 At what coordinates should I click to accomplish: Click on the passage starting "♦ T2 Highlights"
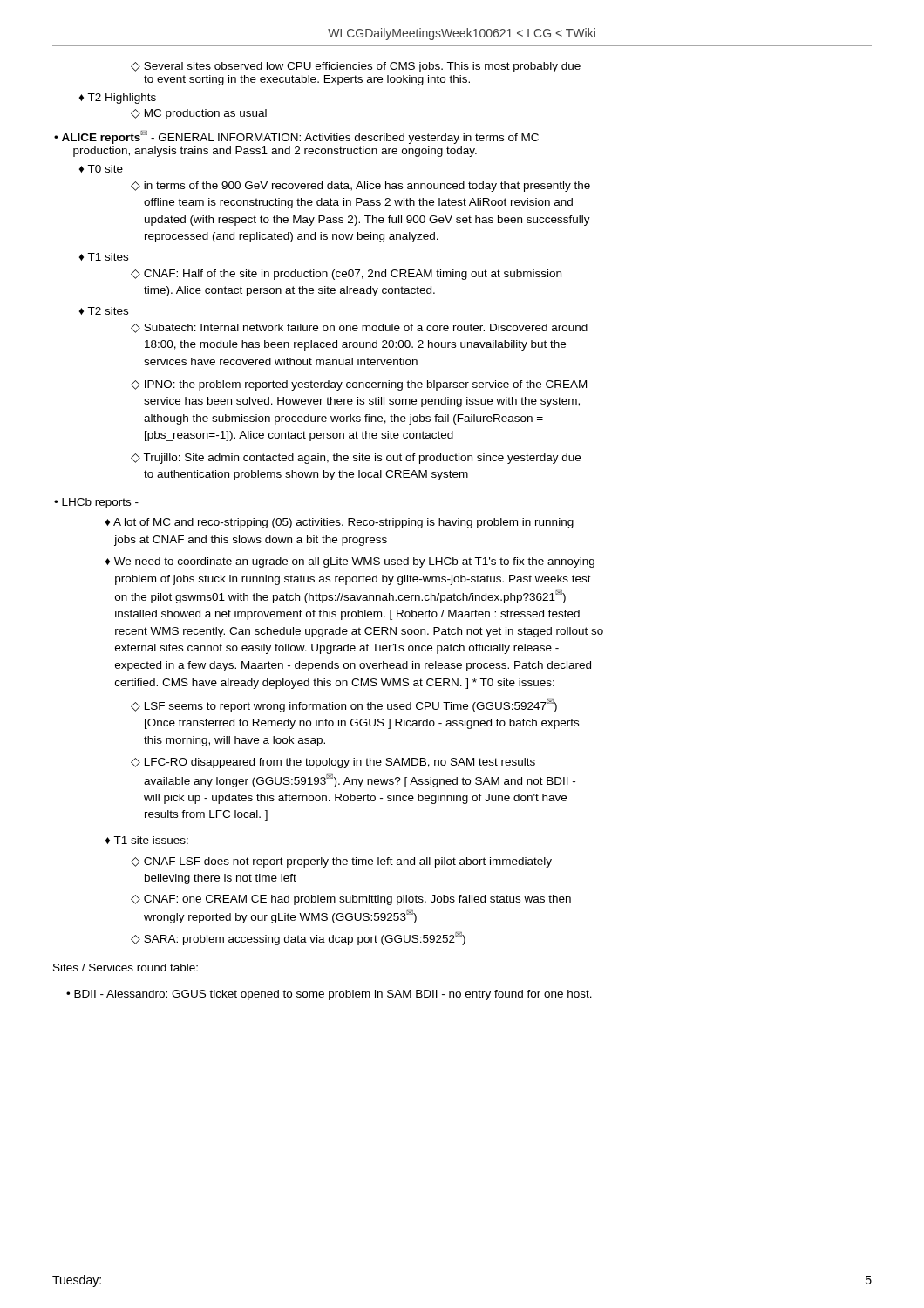click(117, 97)
